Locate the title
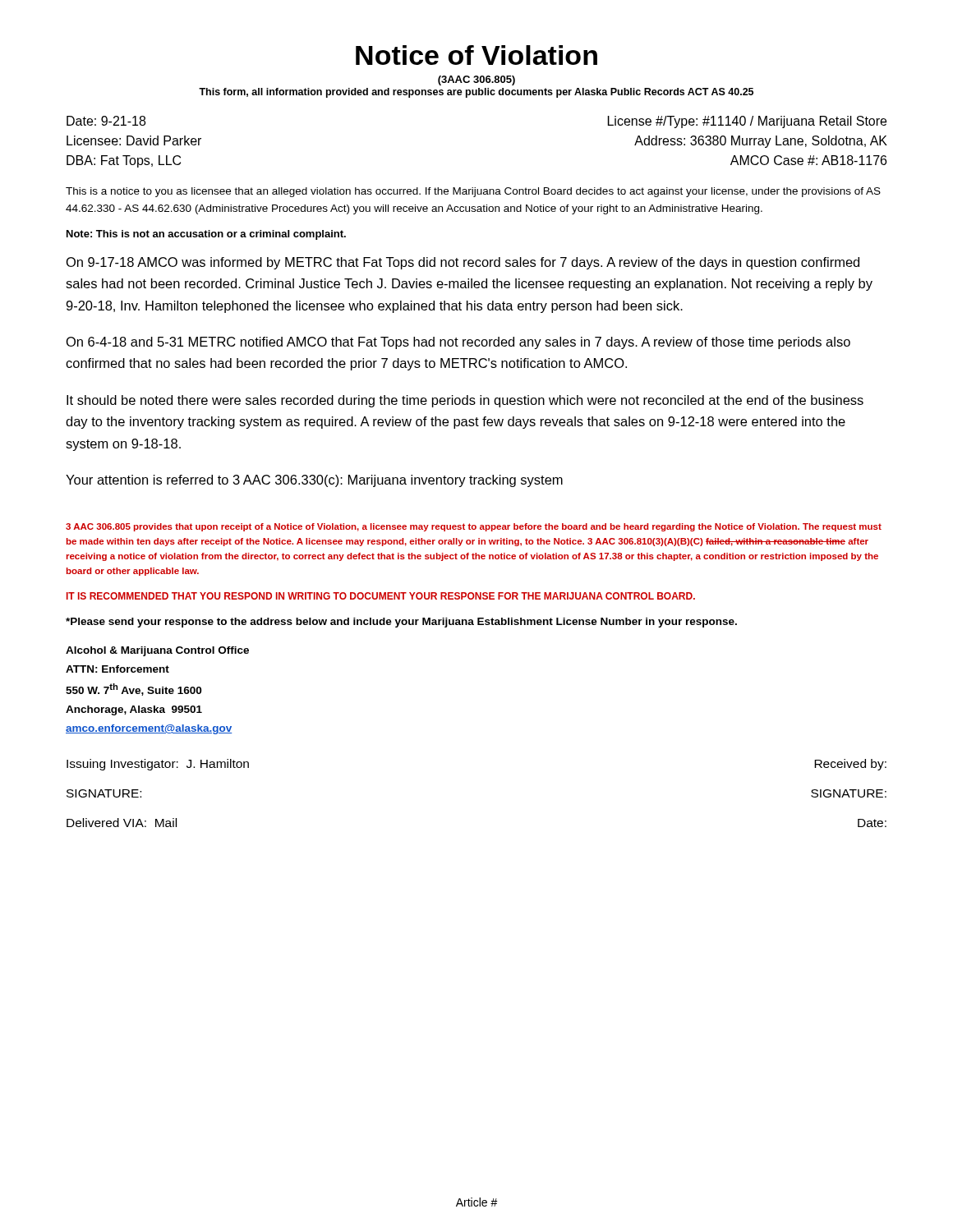 [476, 55]
